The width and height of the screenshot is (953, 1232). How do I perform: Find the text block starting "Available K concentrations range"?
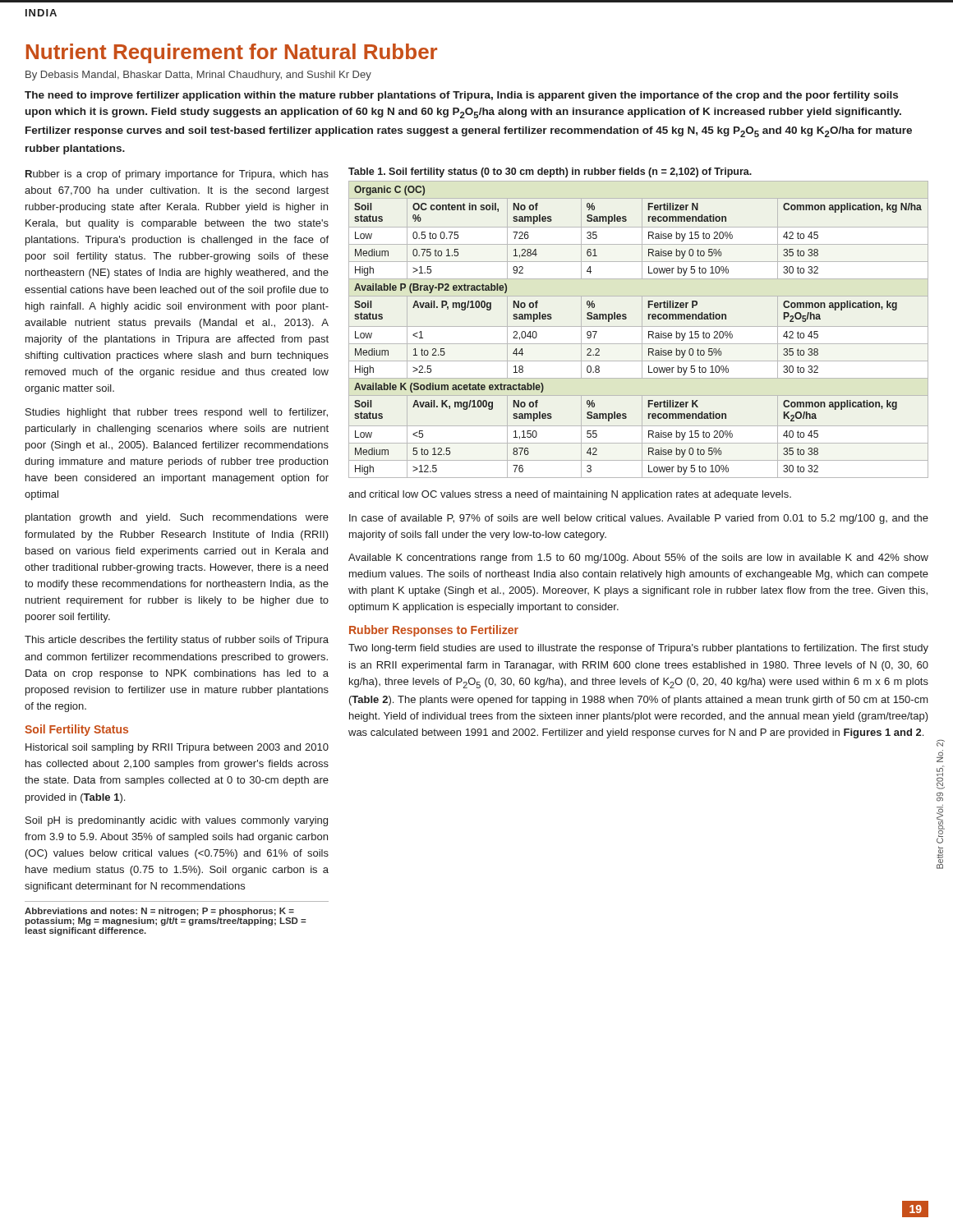click(638, 582)
